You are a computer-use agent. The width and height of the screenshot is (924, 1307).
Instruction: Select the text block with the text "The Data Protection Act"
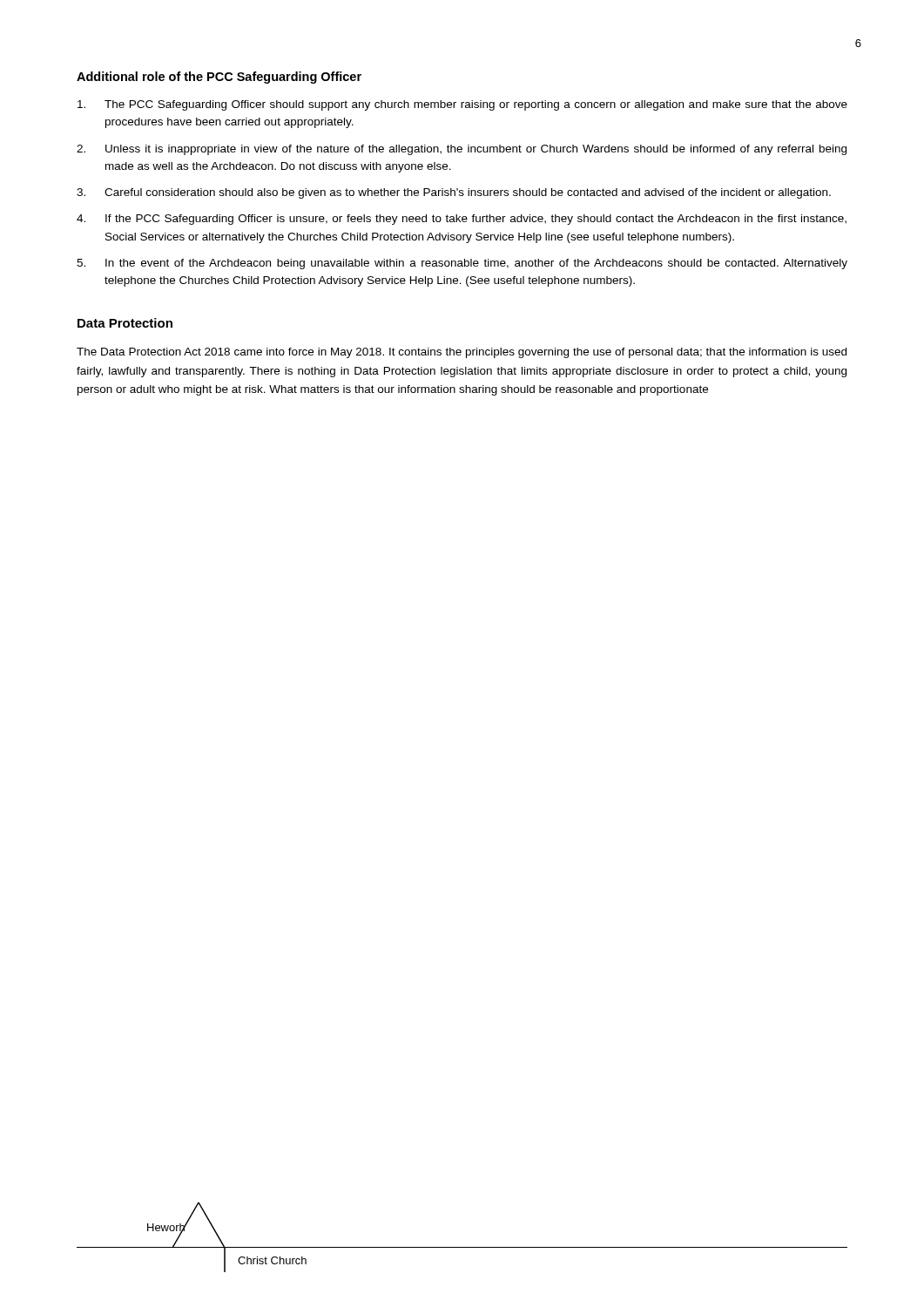462,371
